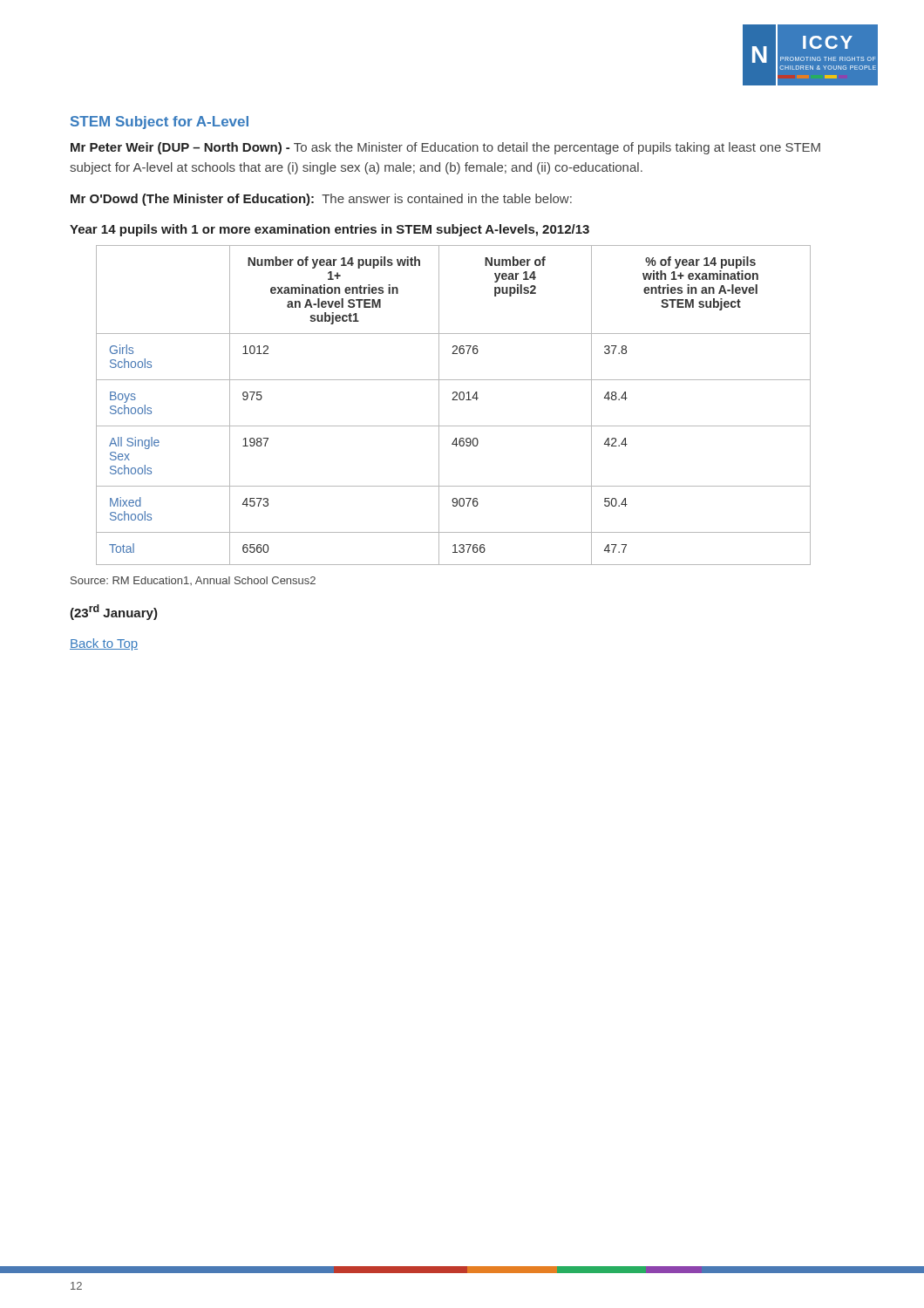Click on the table containing "Number of year"
The width and height of the screenshot is (924, 1308).
pos(475,405)
